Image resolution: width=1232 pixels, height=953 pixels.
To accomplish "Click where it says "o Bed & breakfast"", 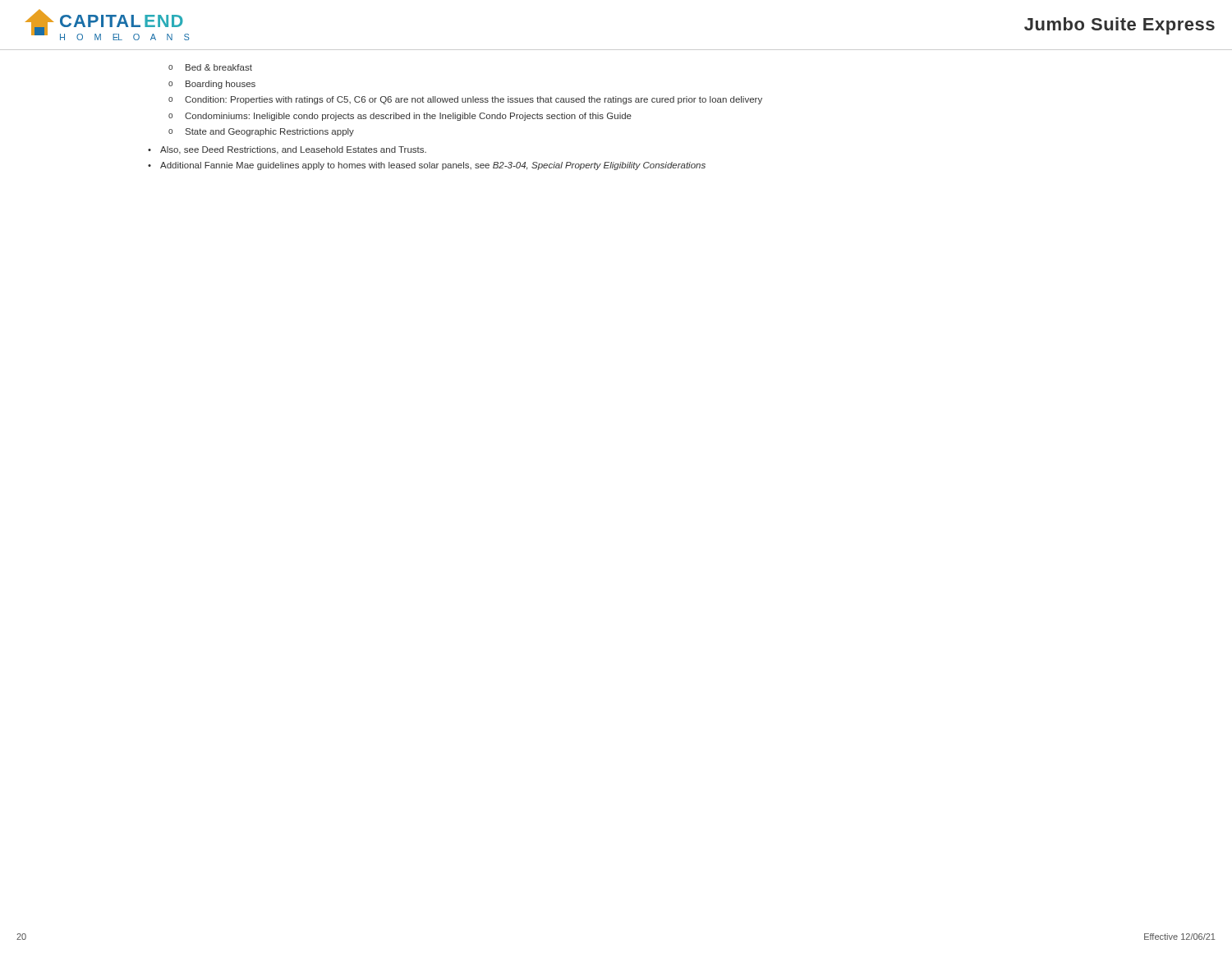I will tap(210, 67).
